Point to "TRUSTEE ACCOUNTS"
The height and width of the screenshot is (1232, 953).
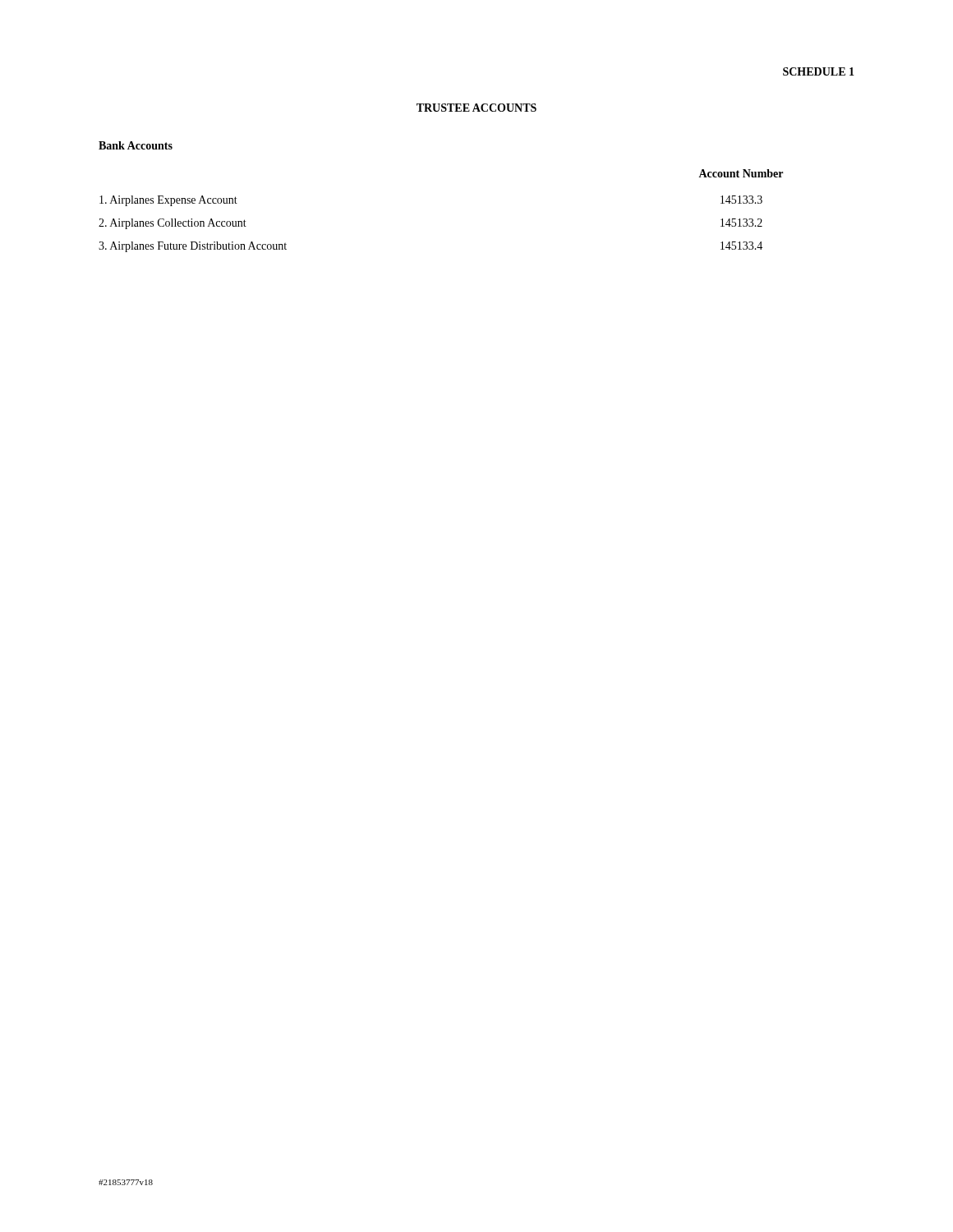pos(476,108)
